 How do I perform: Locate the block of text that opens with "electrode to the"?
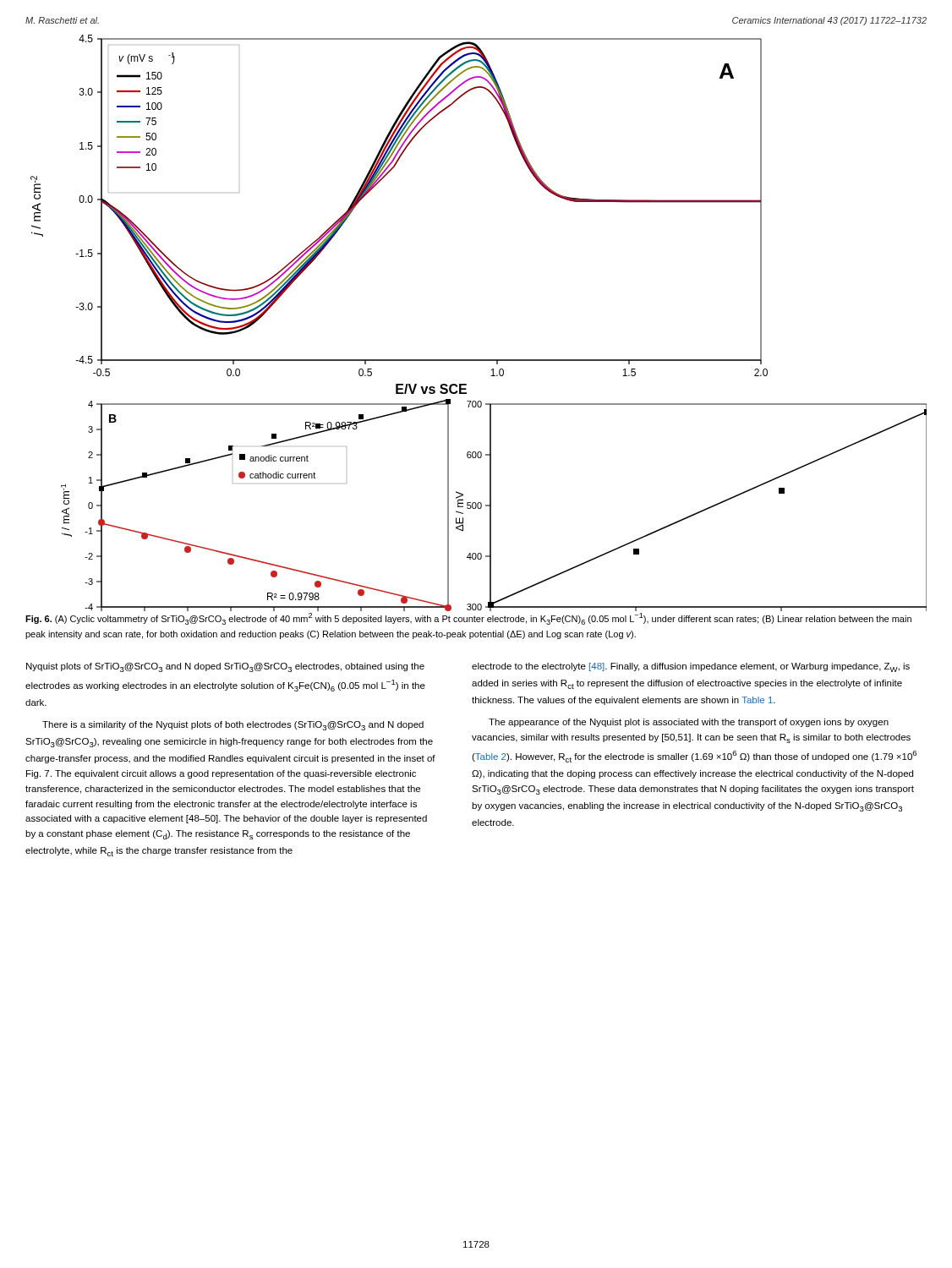699,745
